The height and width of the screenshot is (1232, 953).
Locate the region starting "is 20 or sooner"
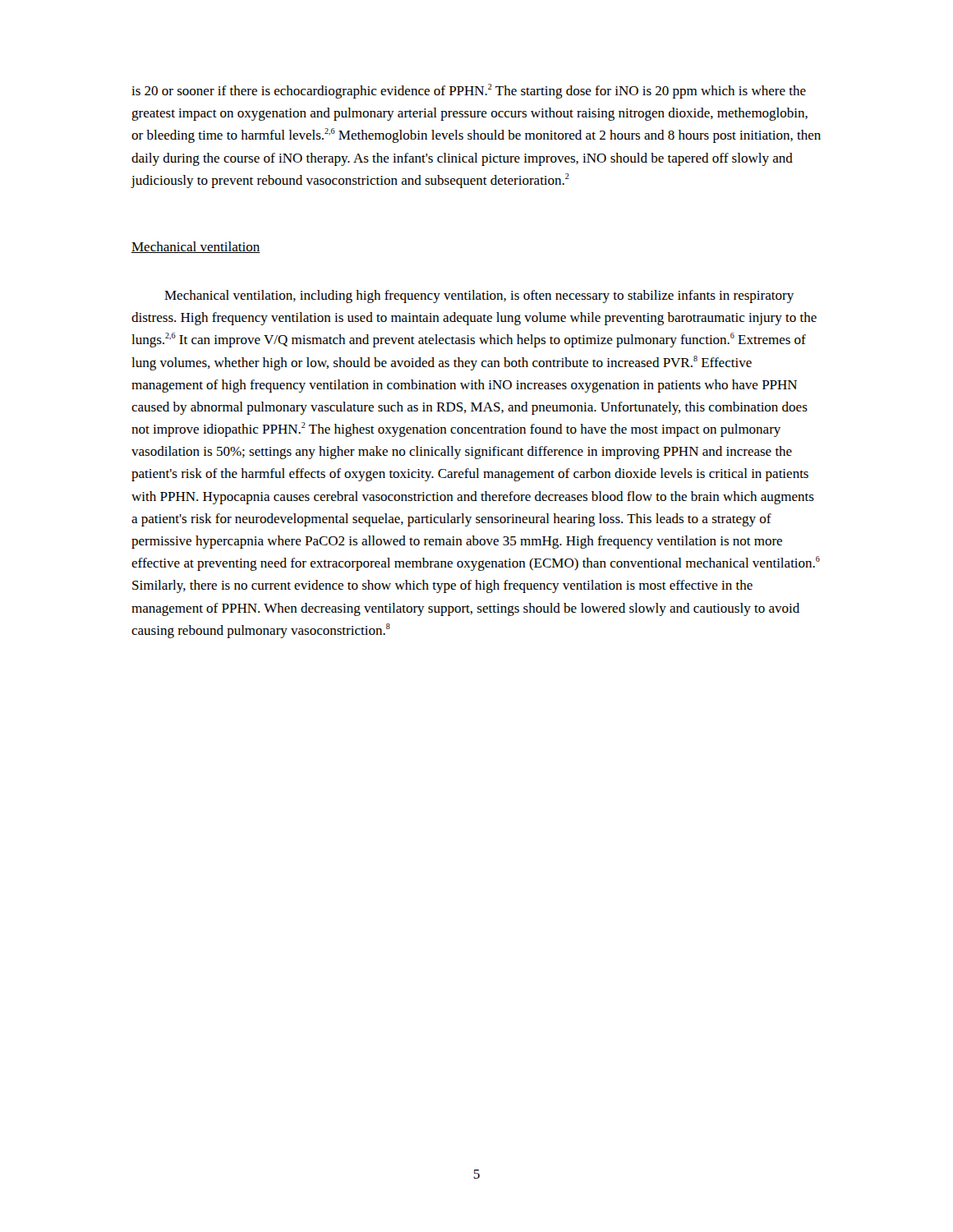point(476,136)
